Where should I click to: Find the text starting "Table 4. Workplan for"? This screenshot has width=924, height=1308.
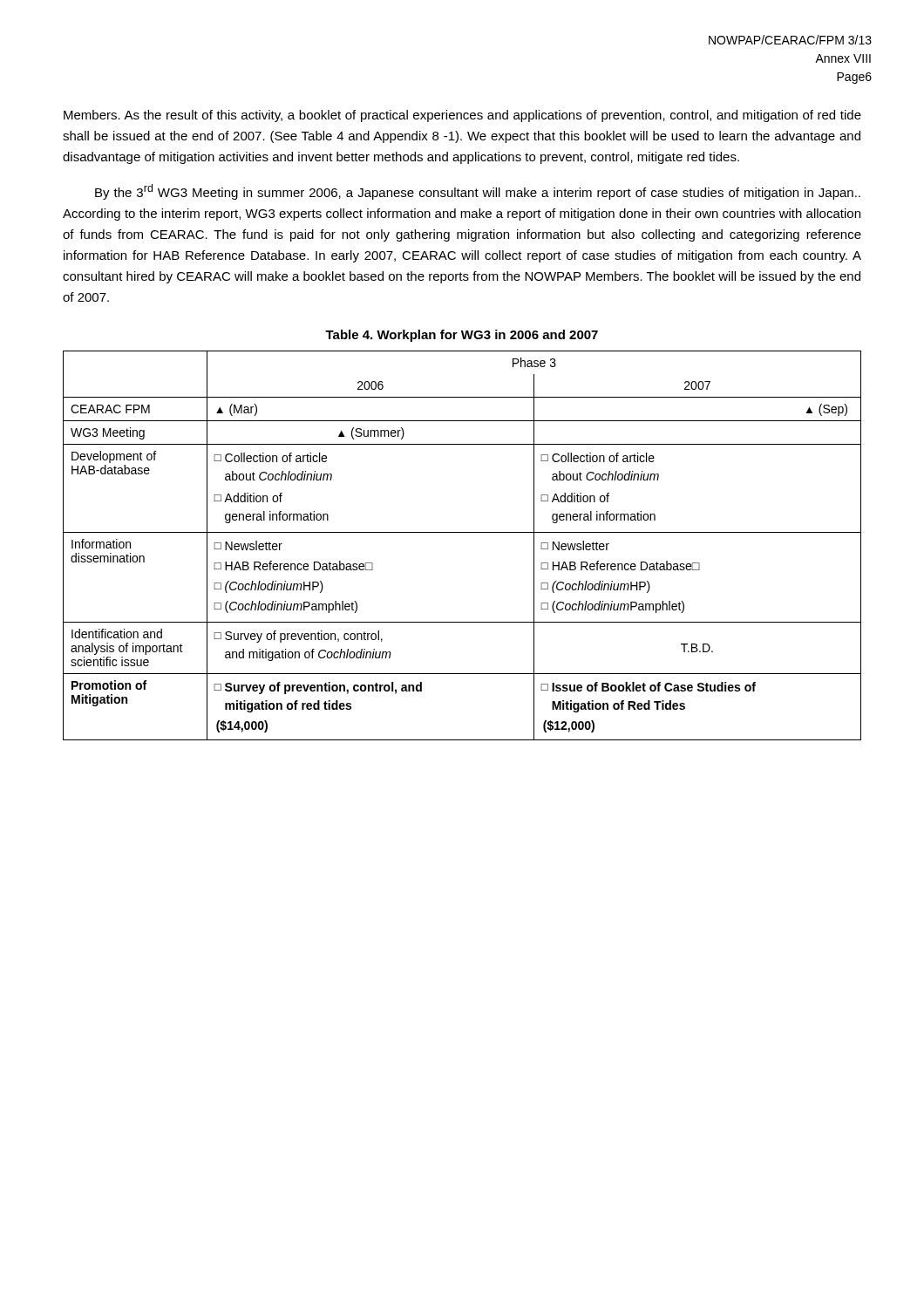[462, 334]
